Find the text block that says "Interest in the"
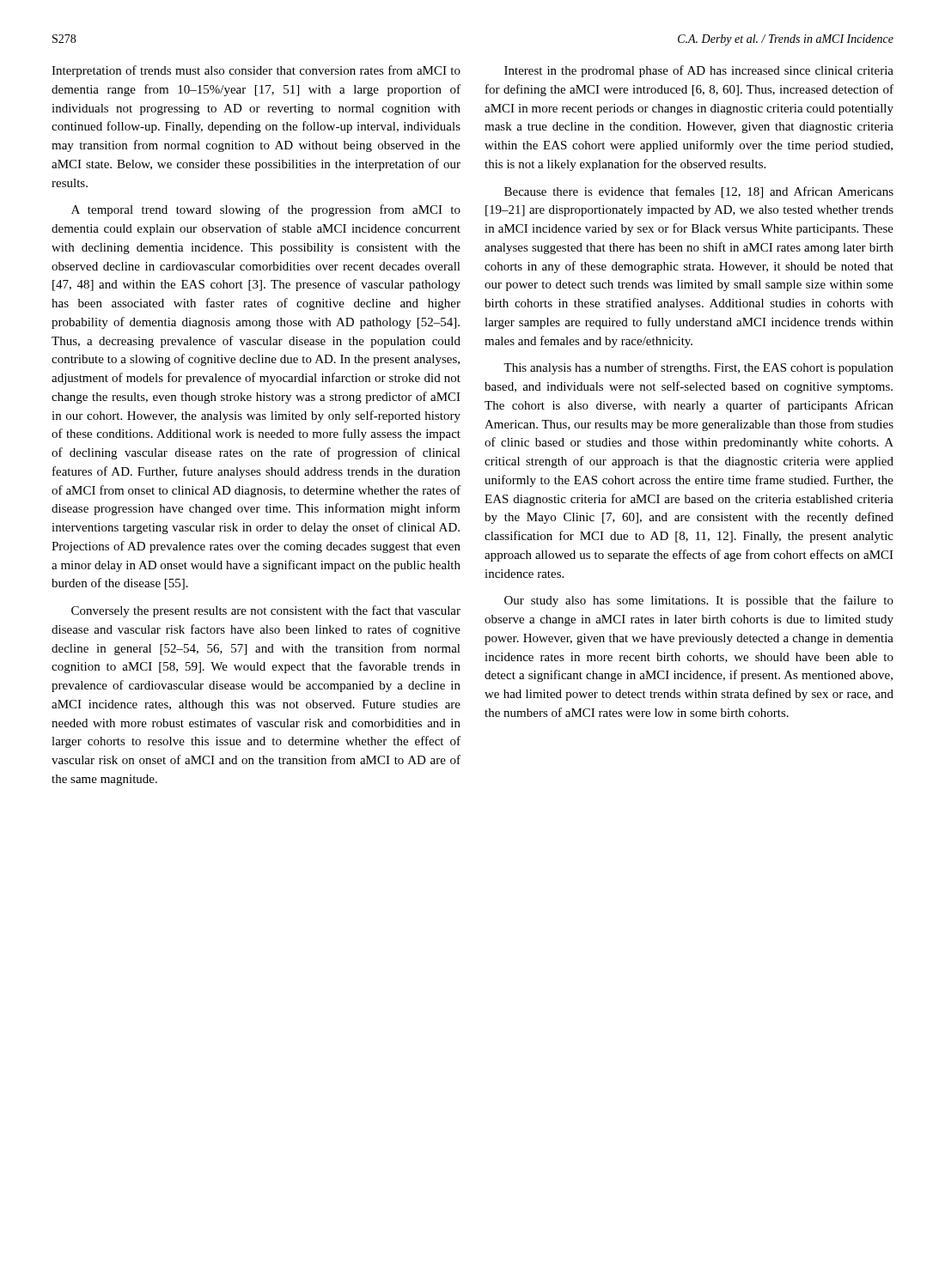Image resolution: width=945 pixels, height=1288 pixels. click(x=689, y=118)
